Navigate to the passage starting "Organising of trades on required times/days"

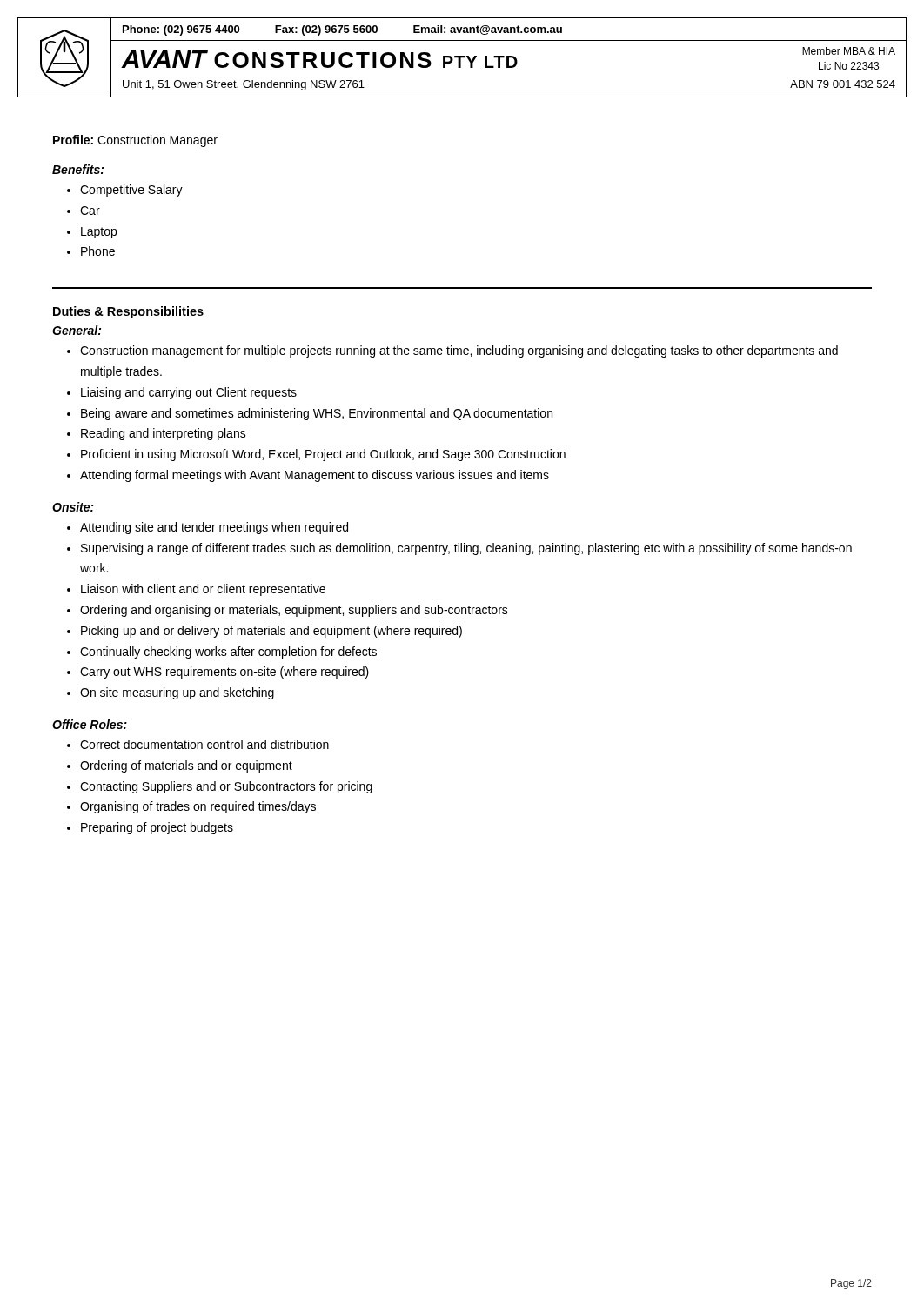[198, 807]
